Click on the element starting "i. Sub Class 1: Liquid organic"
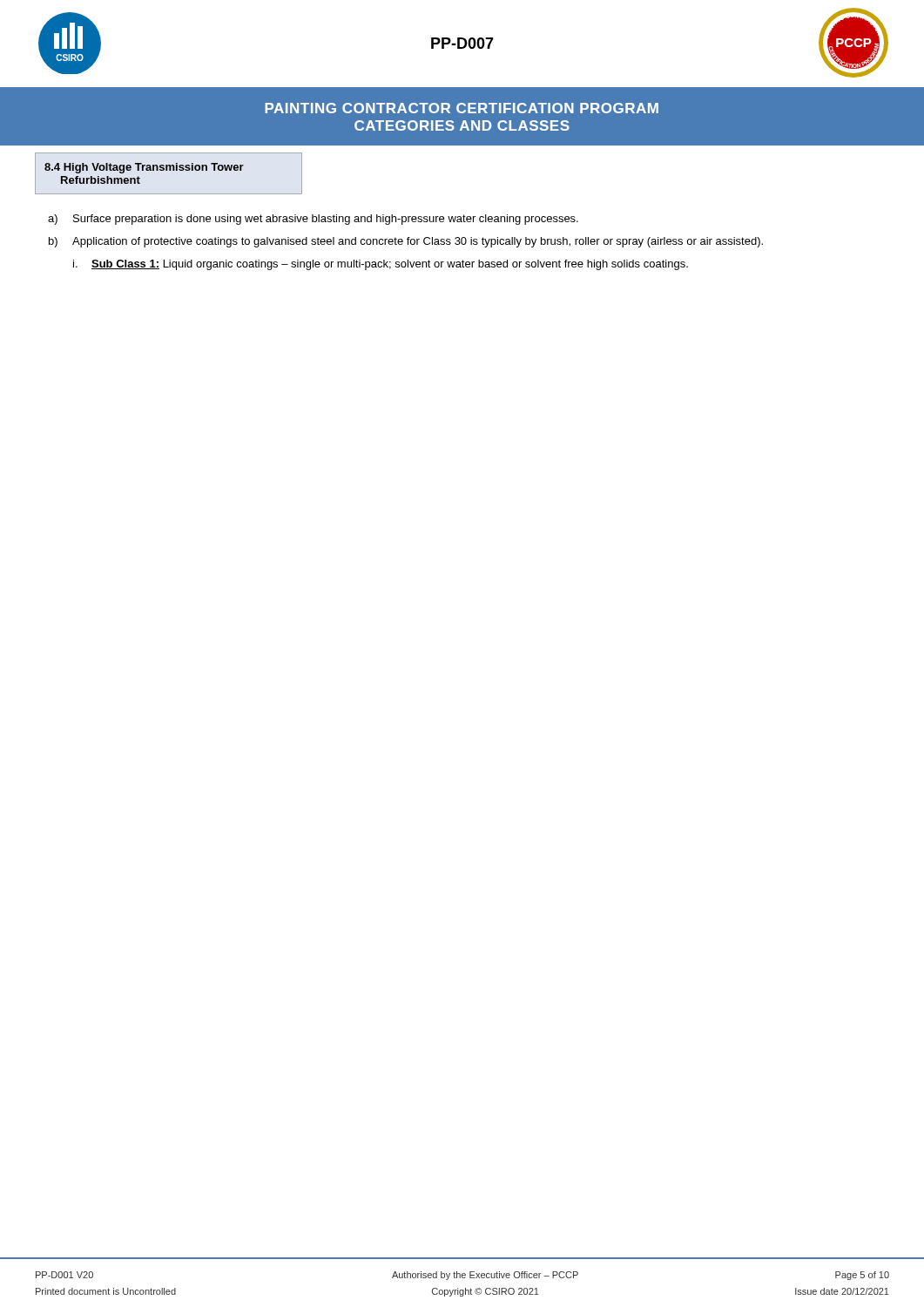Image resolution: width=924 pixels, height=1307 pixels. [x=380, y=264]
